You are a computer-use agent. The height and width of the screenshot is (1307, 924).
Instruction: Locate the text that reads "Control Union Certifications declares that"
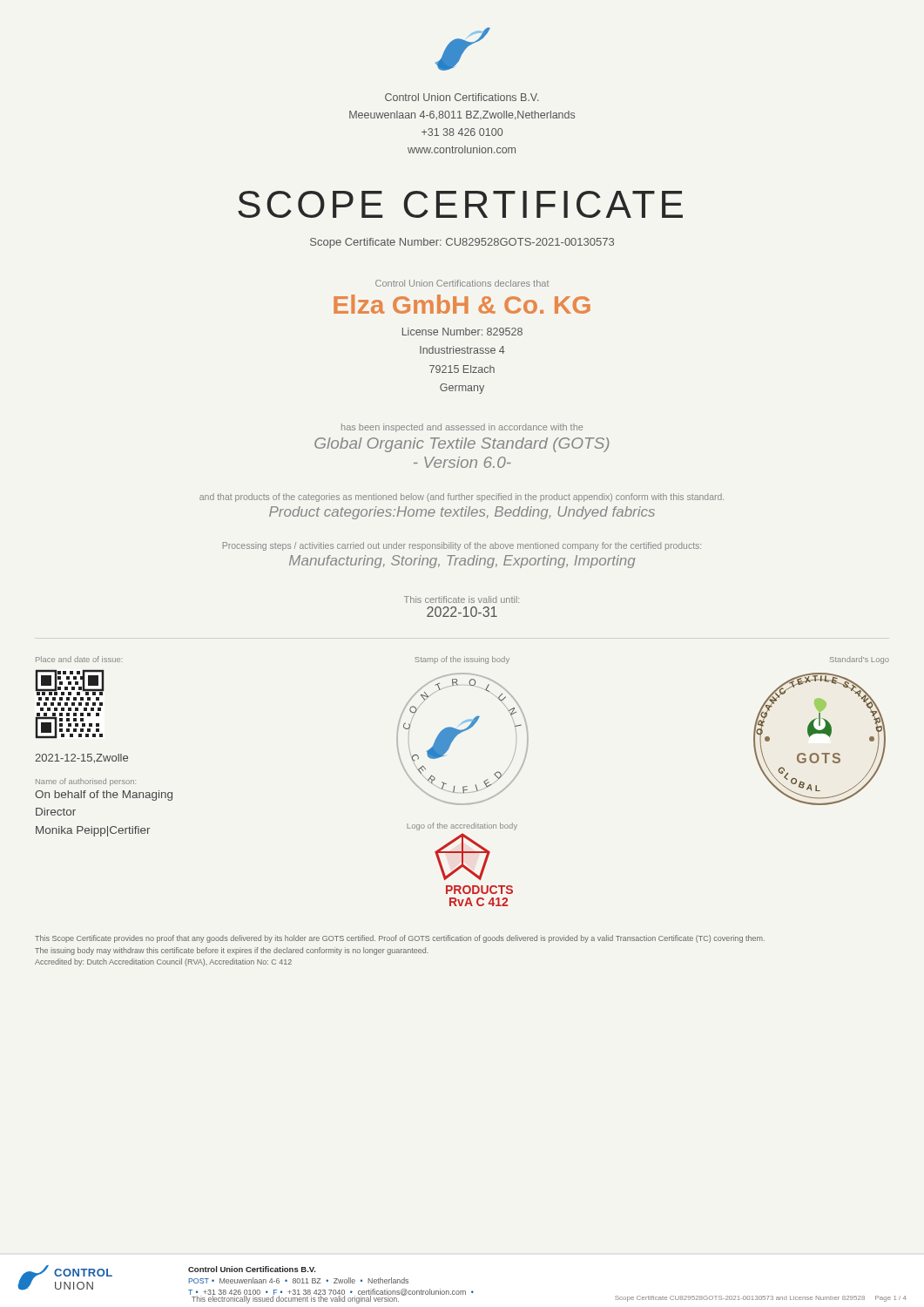(x=462, y=283)
